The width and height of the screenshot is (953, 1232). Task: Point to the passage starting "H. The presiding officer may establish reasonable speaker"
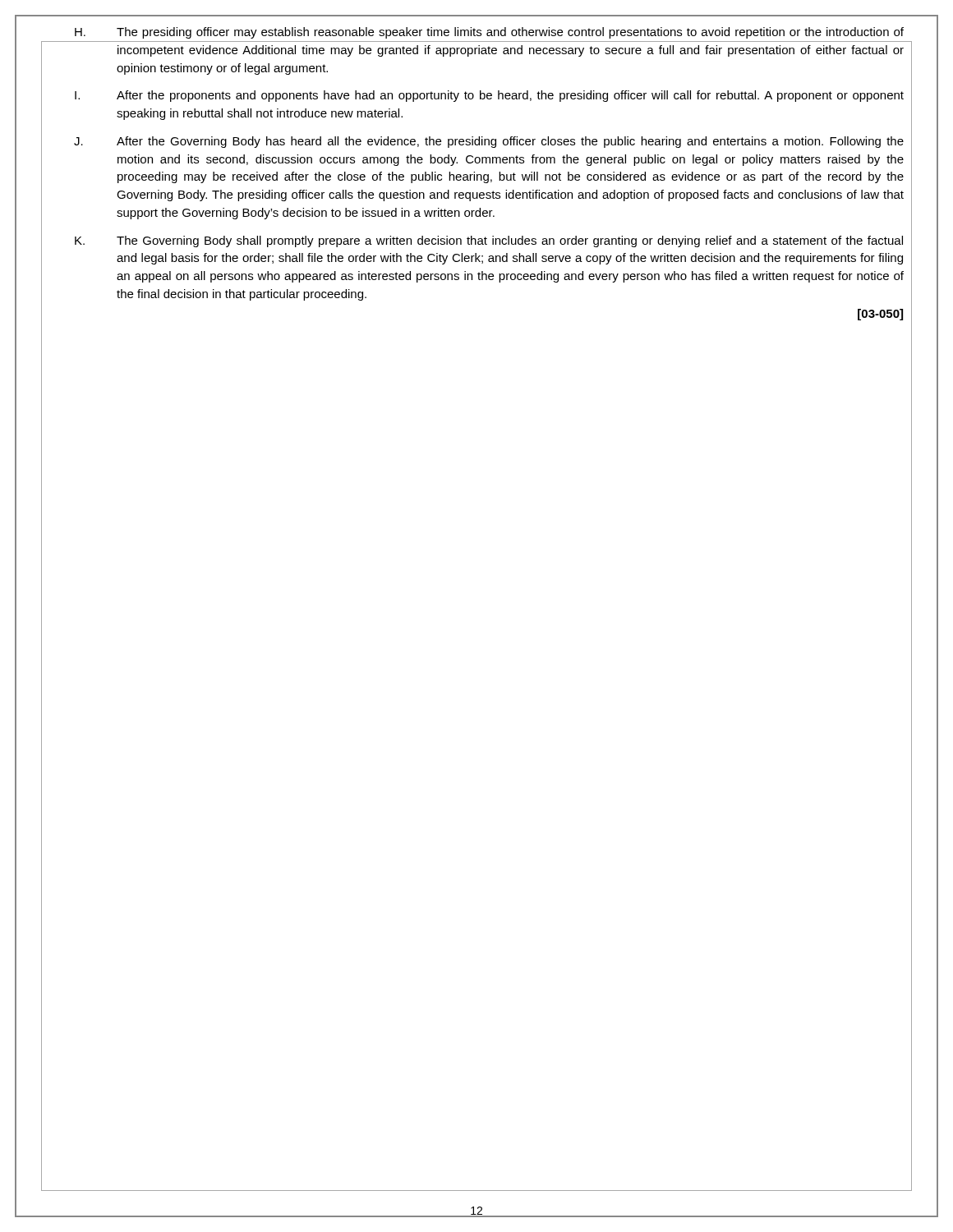(489, 50)
